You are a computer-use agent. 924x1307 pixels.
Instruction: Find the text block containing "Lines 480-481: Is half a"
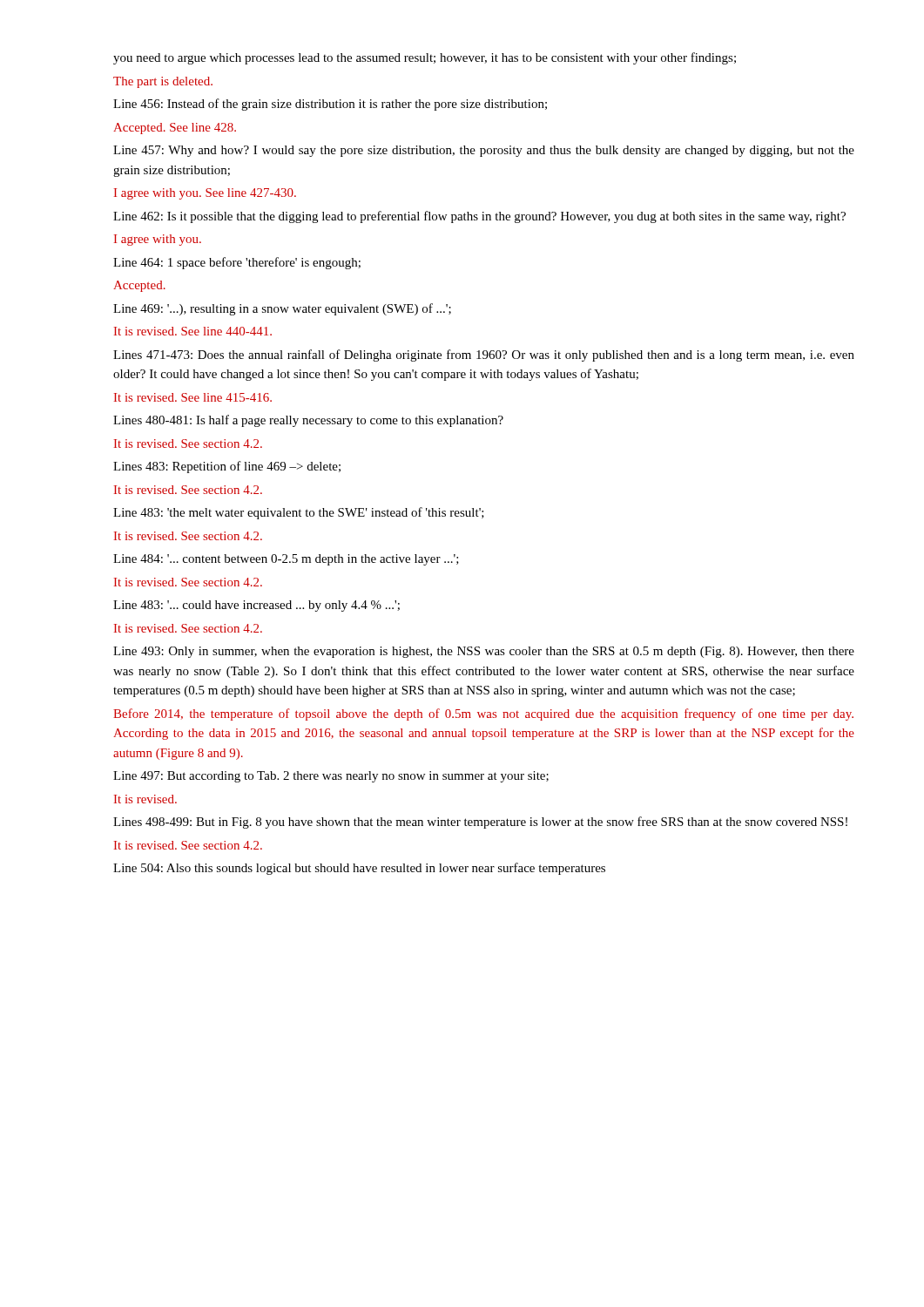coord(484,420)
